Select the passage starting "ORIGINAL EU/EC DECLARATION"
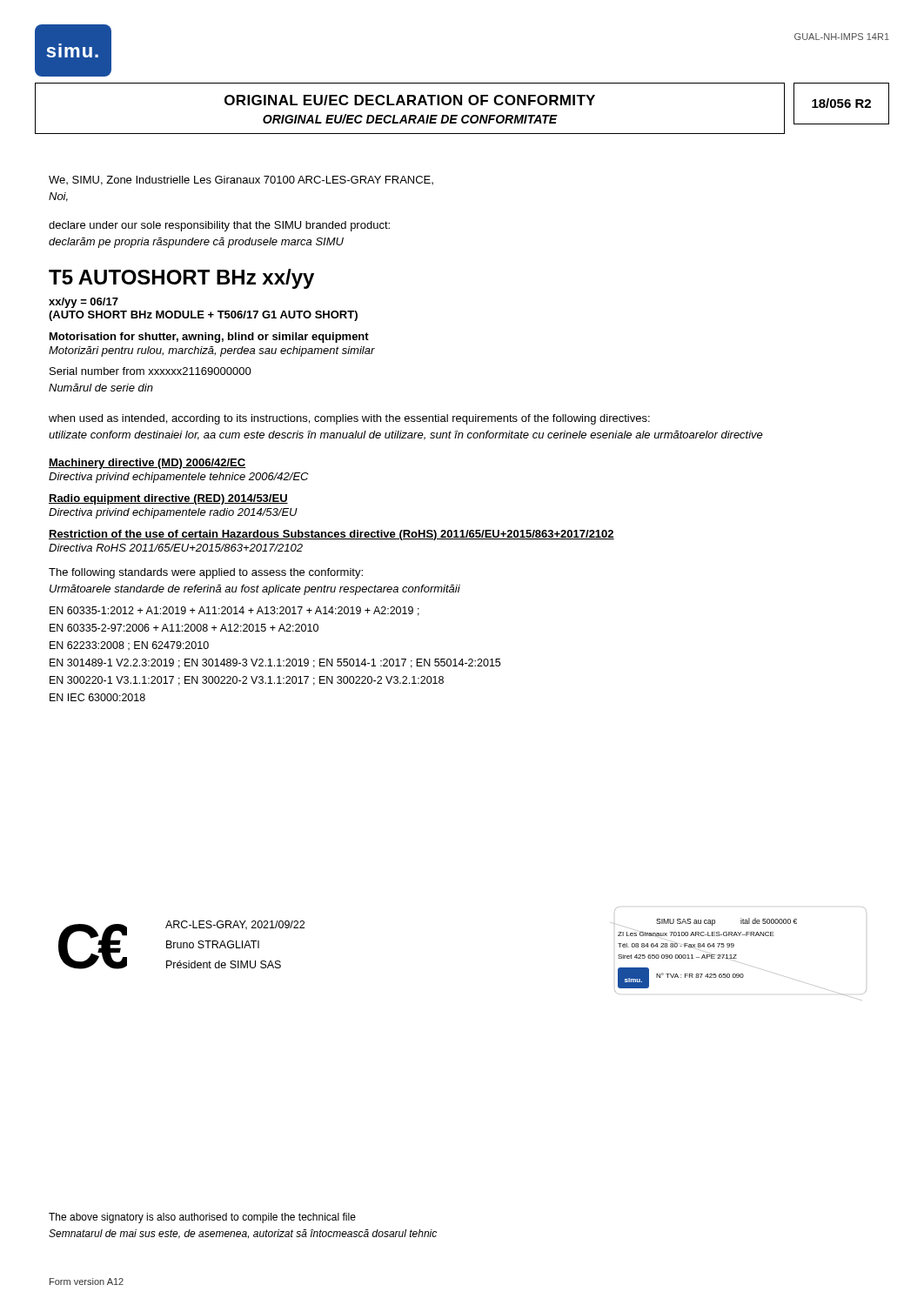924x1305 pixels. tap(410, 109)
